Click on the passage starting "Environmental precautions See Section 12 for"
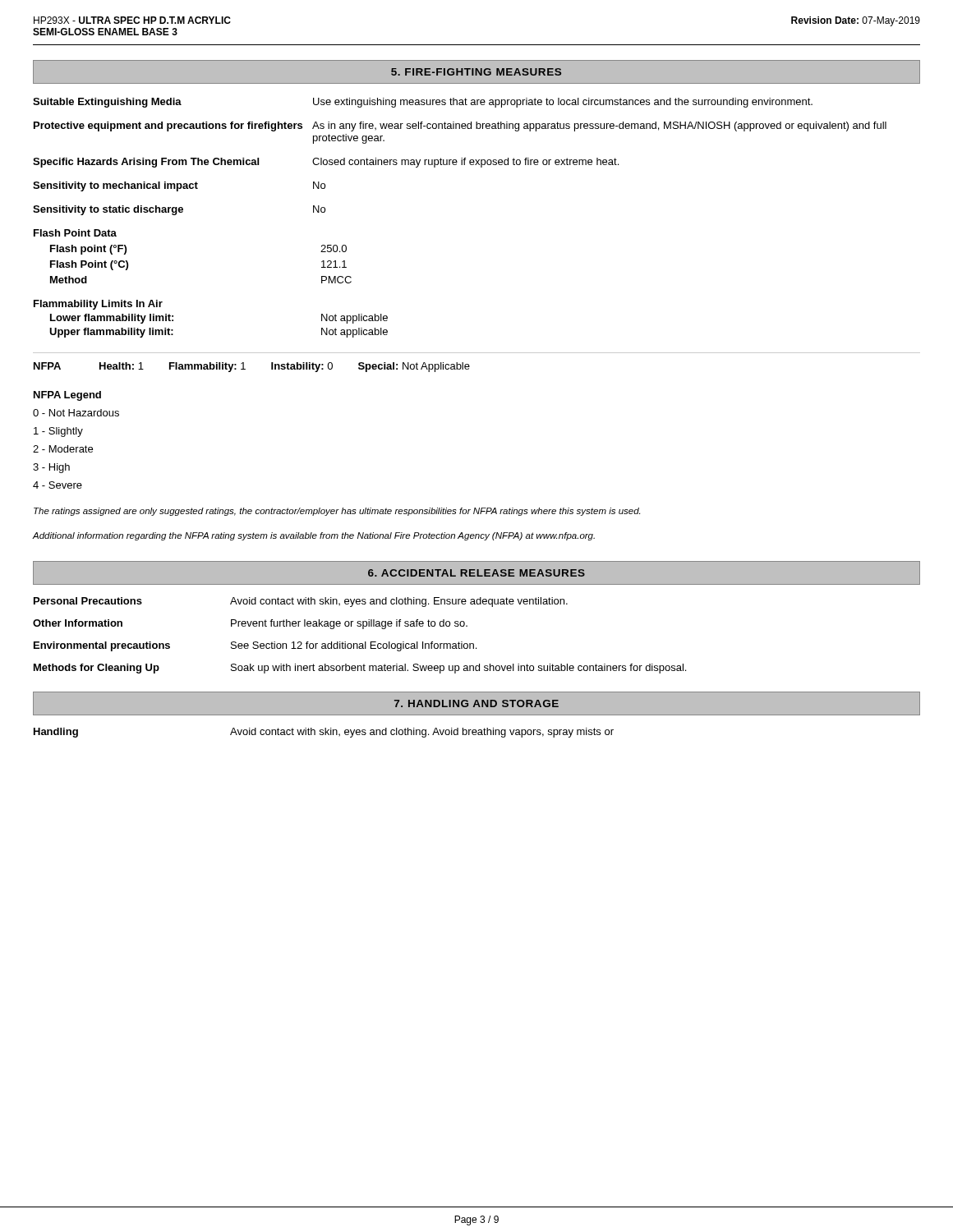The image size is (953, 1232). tap(476, 645)
